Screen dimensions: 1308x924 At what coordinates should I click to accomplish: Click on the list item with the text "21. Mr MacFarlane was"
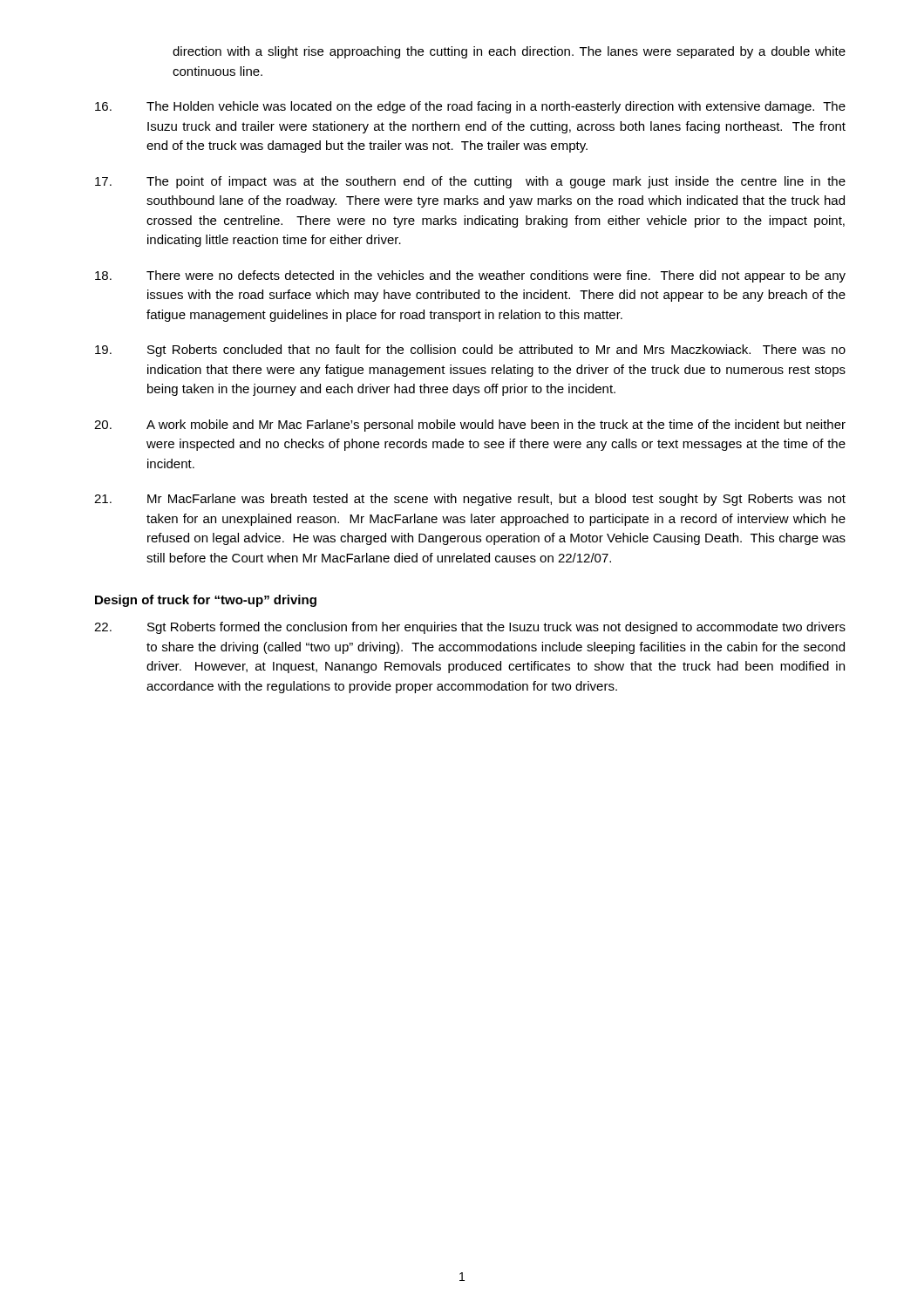point(470,528)
